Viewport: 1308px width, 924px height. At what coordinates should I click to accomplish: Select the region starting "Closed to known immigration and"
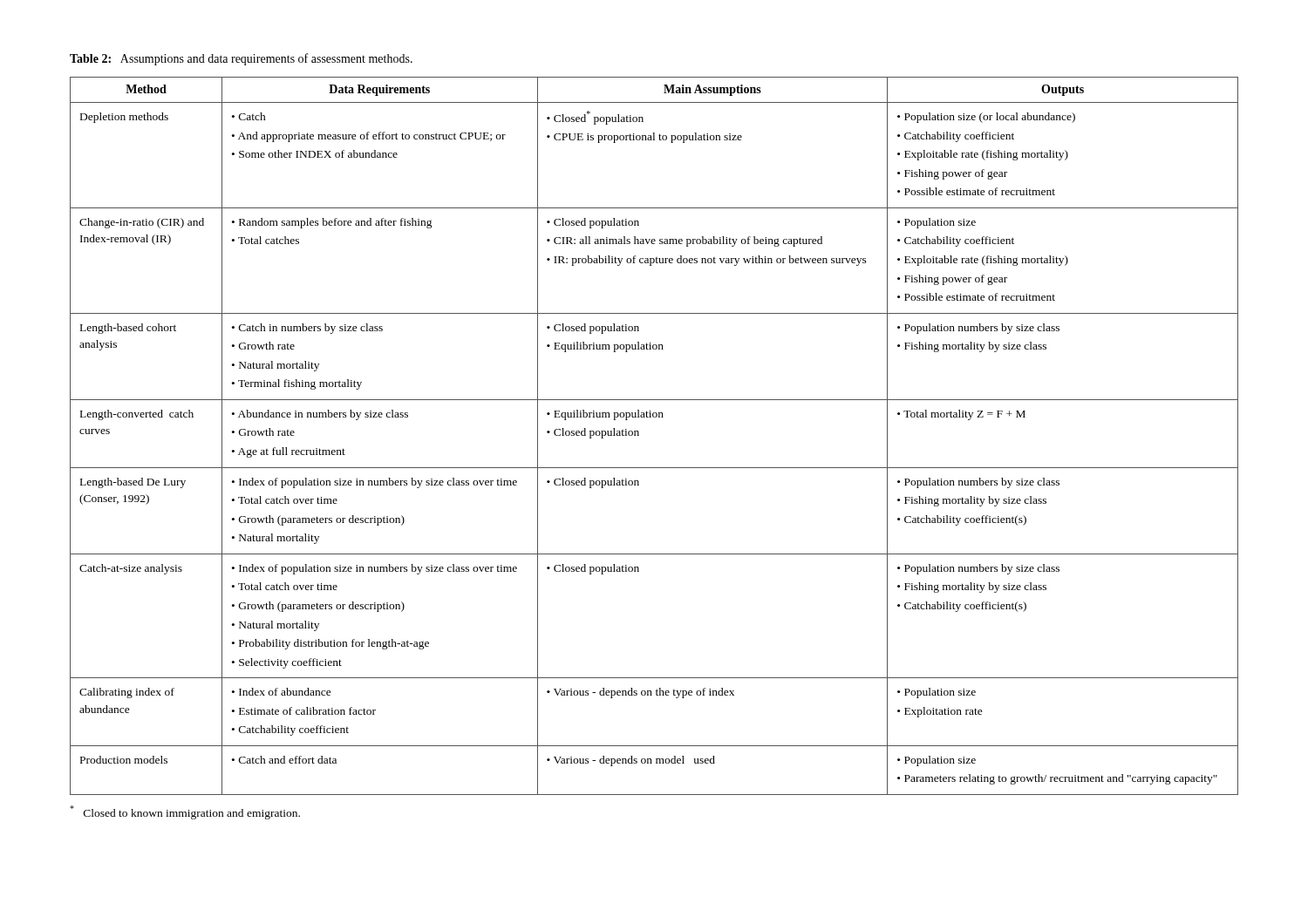pyautogui.click(x=185, y=811)
